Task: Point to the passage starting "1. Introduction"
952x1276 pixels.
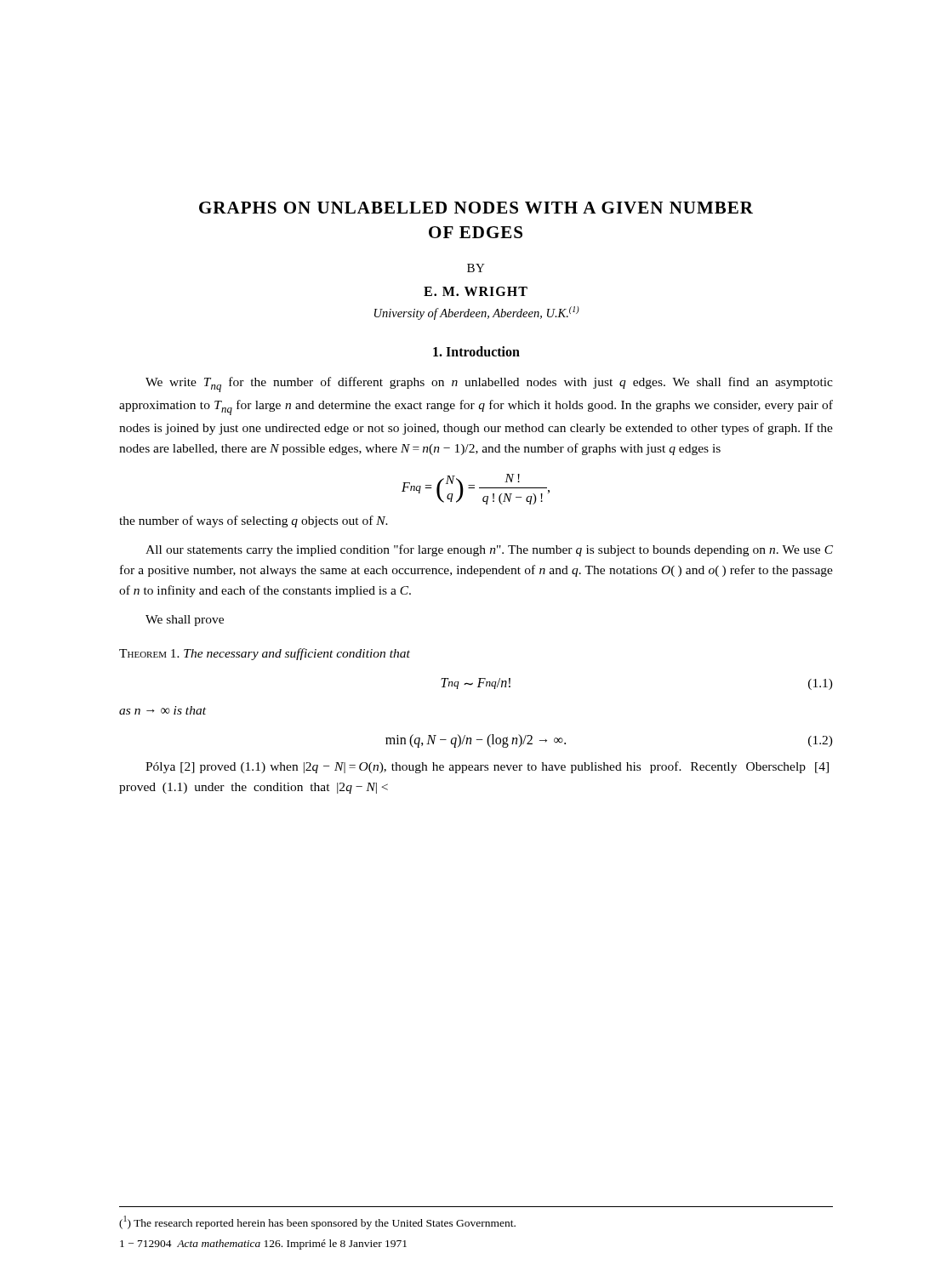Action: [x=476, y=351]
